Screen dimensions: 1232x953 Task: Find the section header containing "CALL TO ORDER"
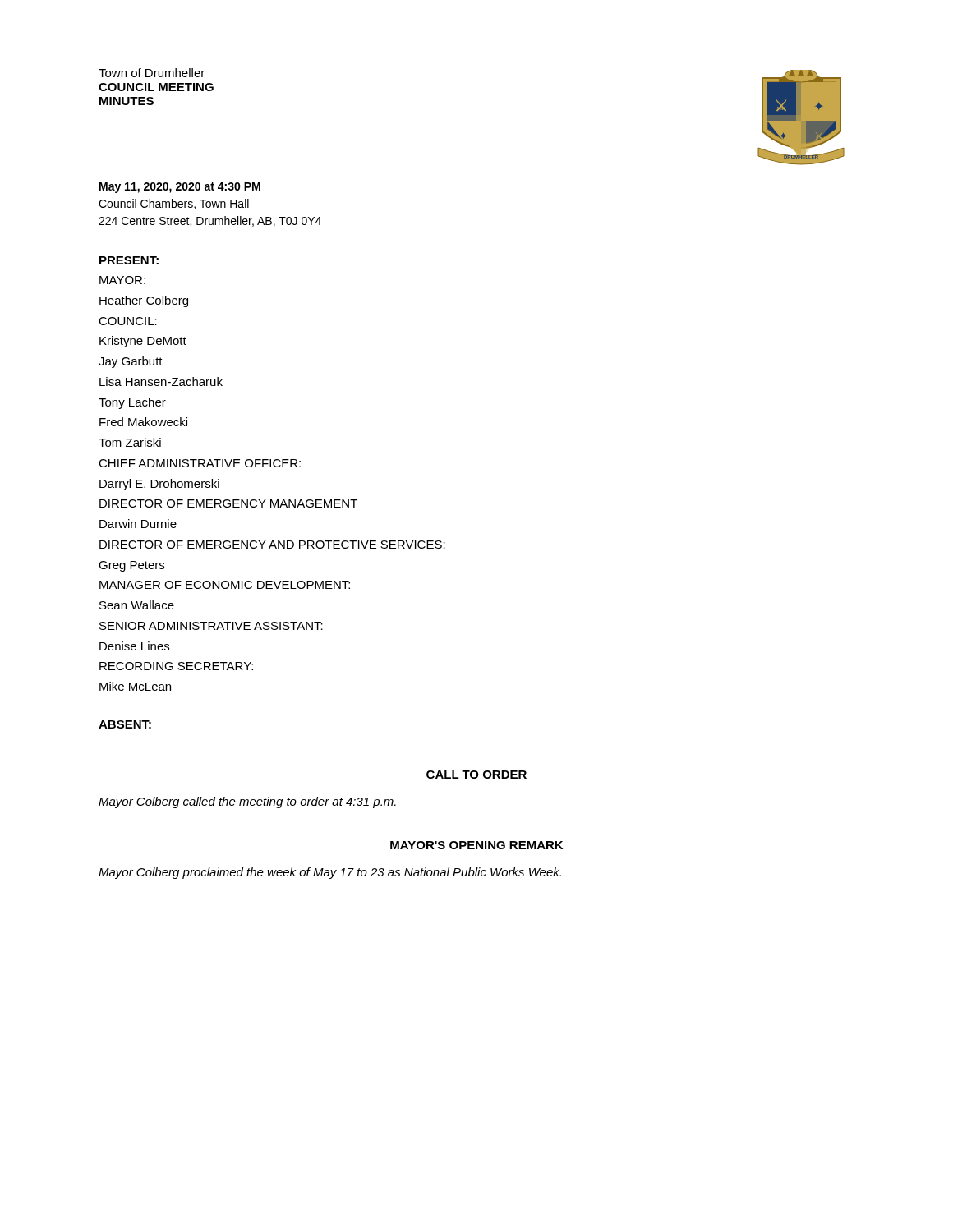click(x=476, y=774)
